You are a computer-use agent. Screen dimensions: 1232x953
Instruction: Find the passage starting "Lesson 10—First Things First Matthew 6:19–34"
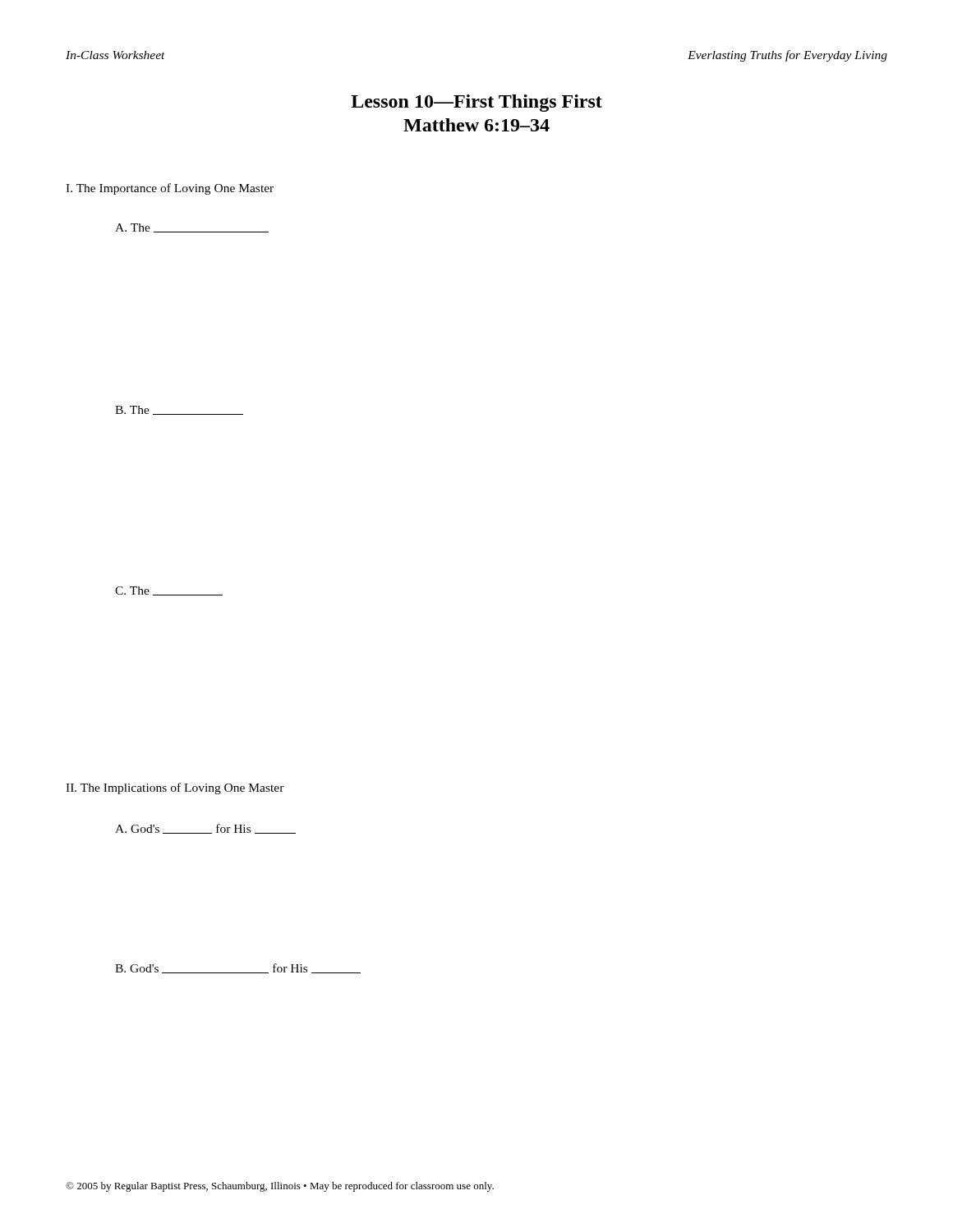coord(476,113)
